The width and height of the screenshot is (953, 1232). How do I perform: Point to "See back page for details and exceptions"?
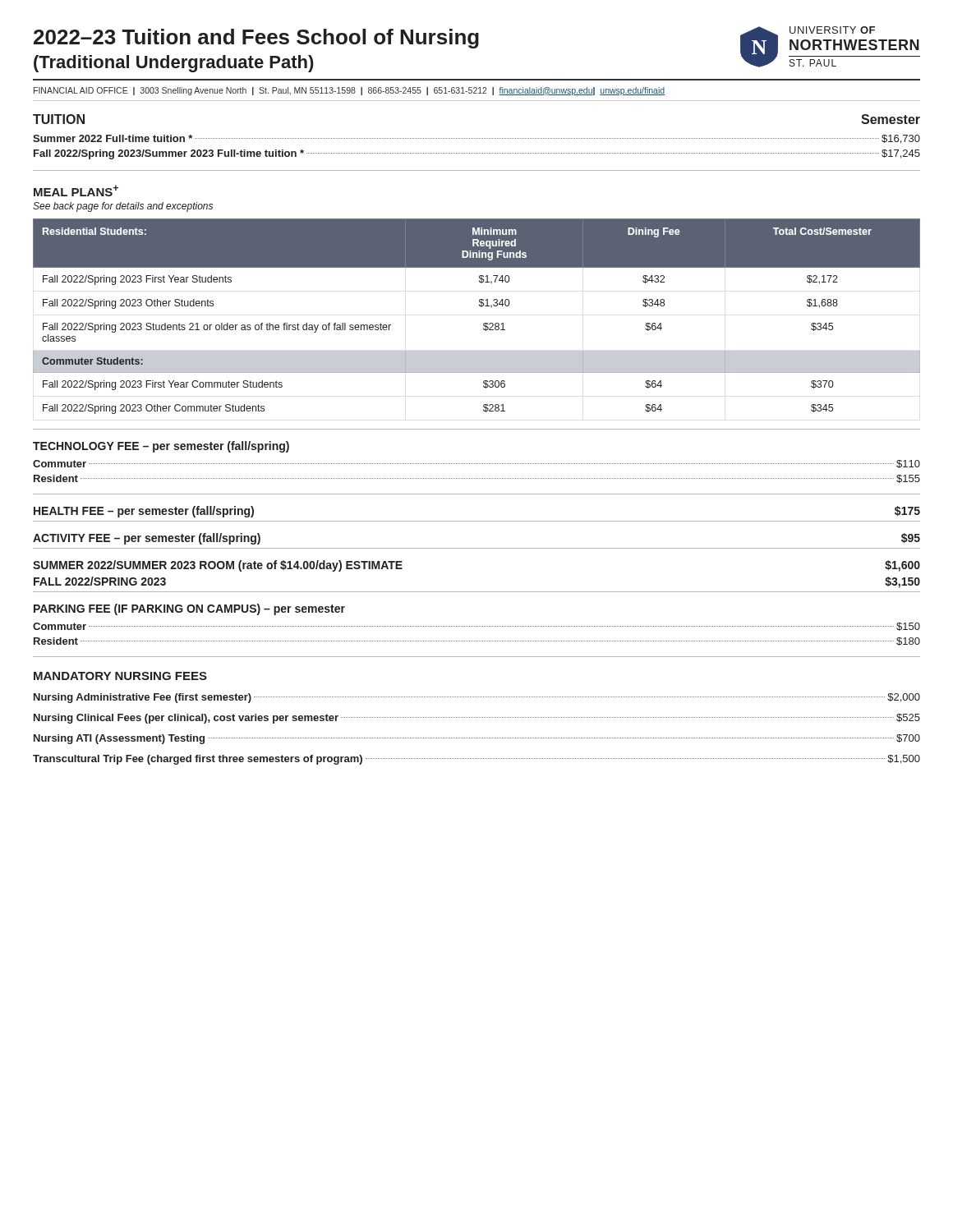123,206
